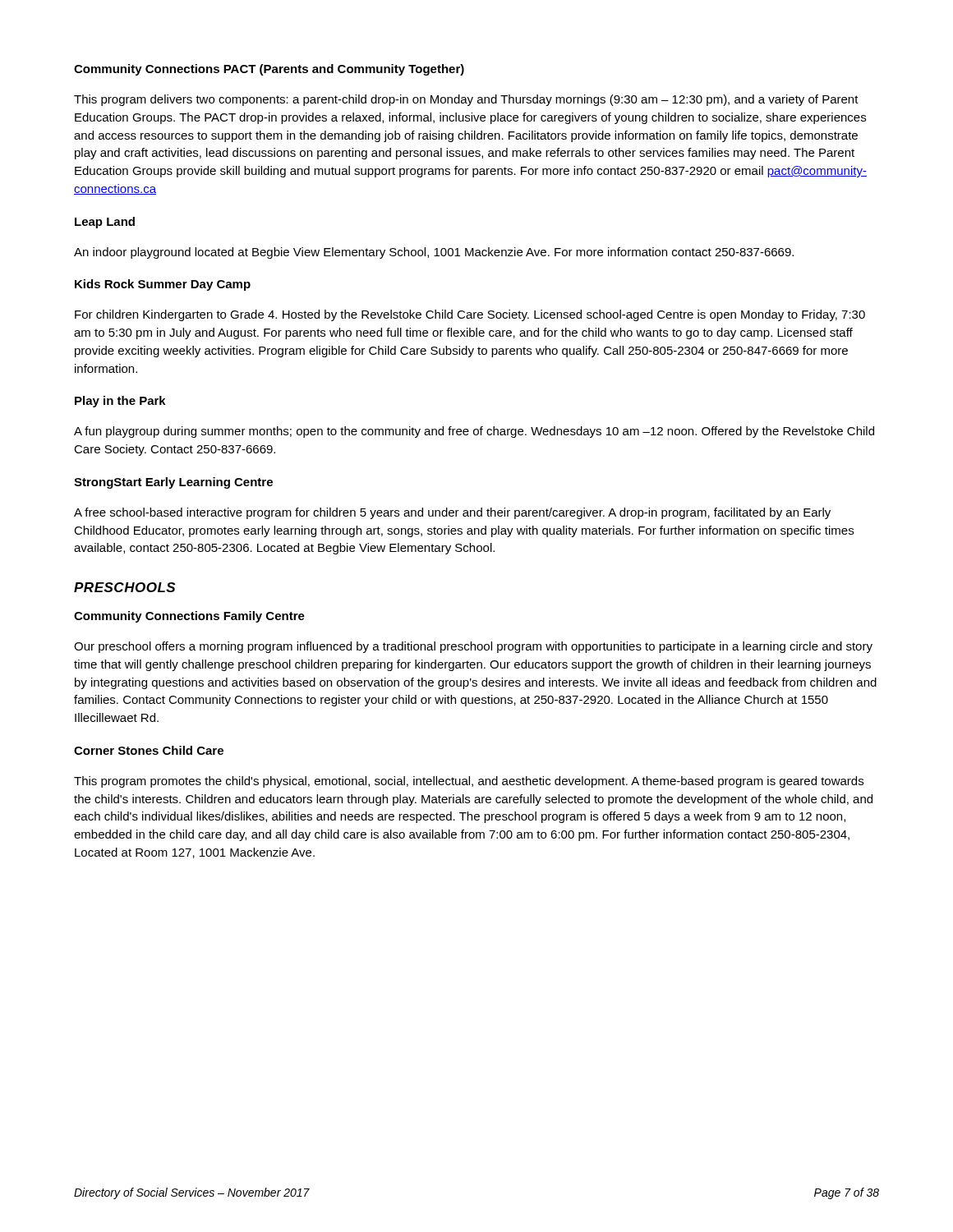The image size is (953, 1232).
Task: Find the section header with the text "Kids Rock Summer Day Camp"
Action: coord(163,285)
